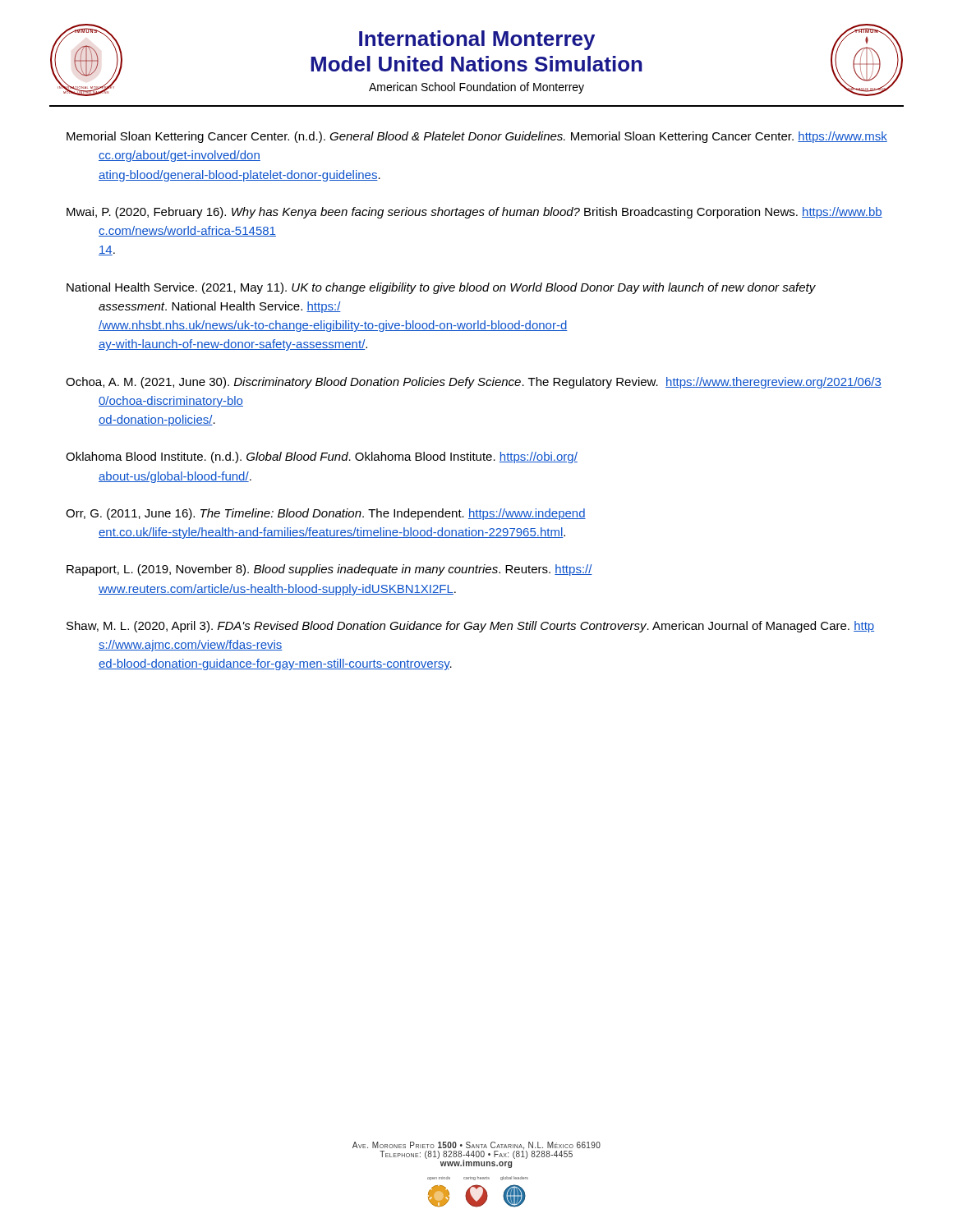Find the region starting "Rapaport, L. (2019, November"

tap(329, 579)
